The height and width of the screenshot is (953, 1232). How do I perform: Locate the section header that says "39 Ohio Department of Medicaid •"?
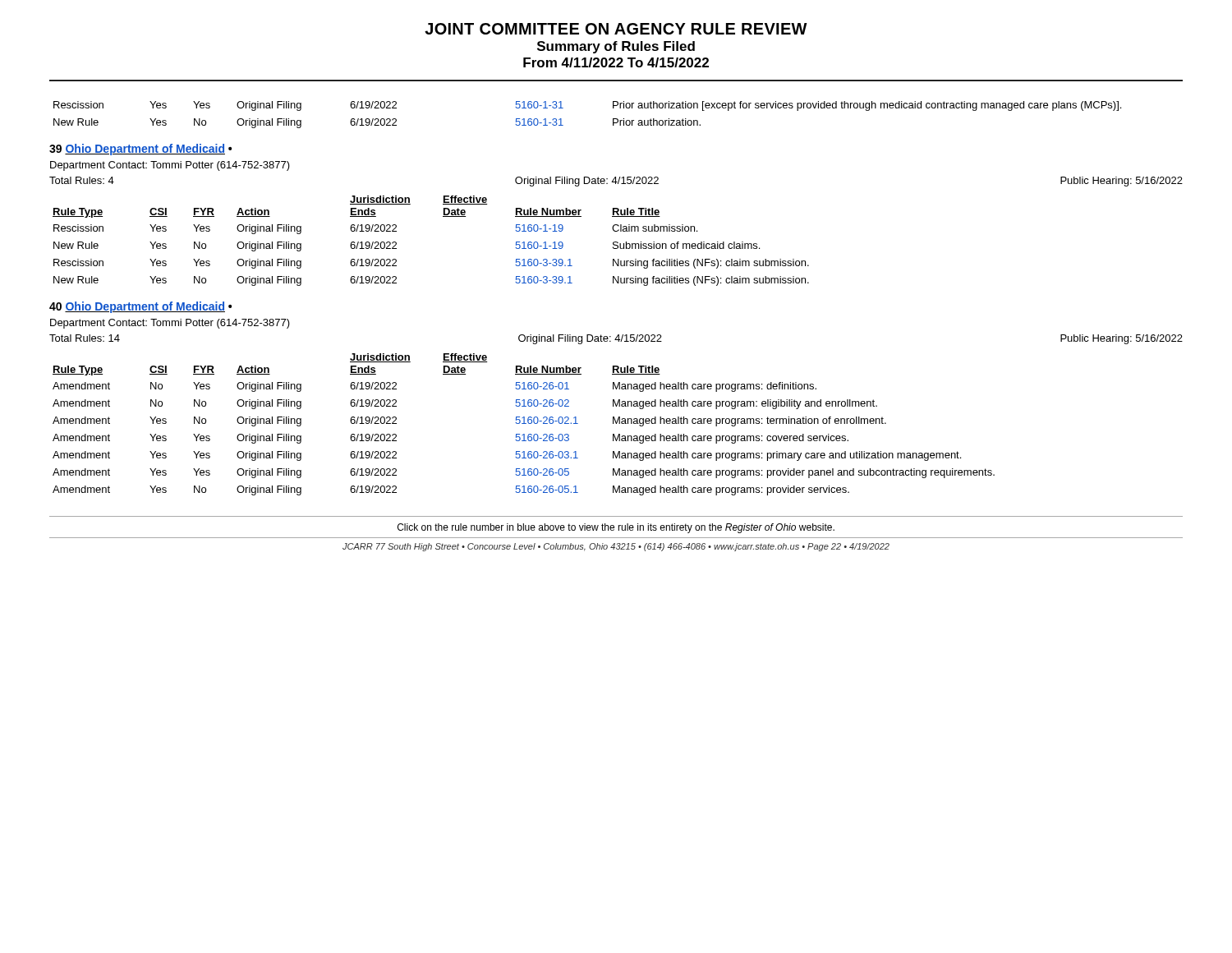pyautogui.click(x=141, y=149)
